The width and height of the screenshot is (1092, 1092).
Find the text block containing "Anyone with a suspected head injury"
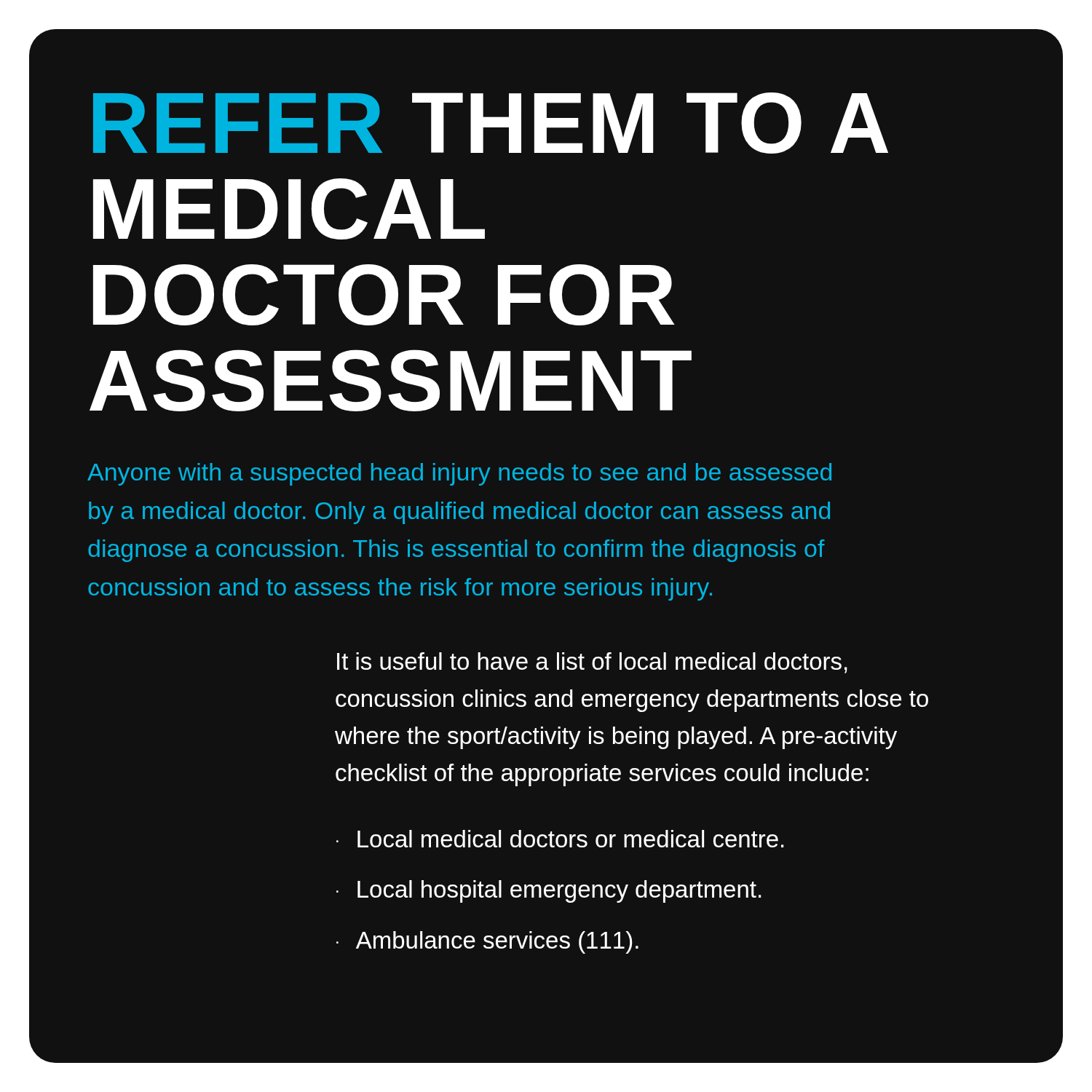pyautogui.click(x=460, y=529)
